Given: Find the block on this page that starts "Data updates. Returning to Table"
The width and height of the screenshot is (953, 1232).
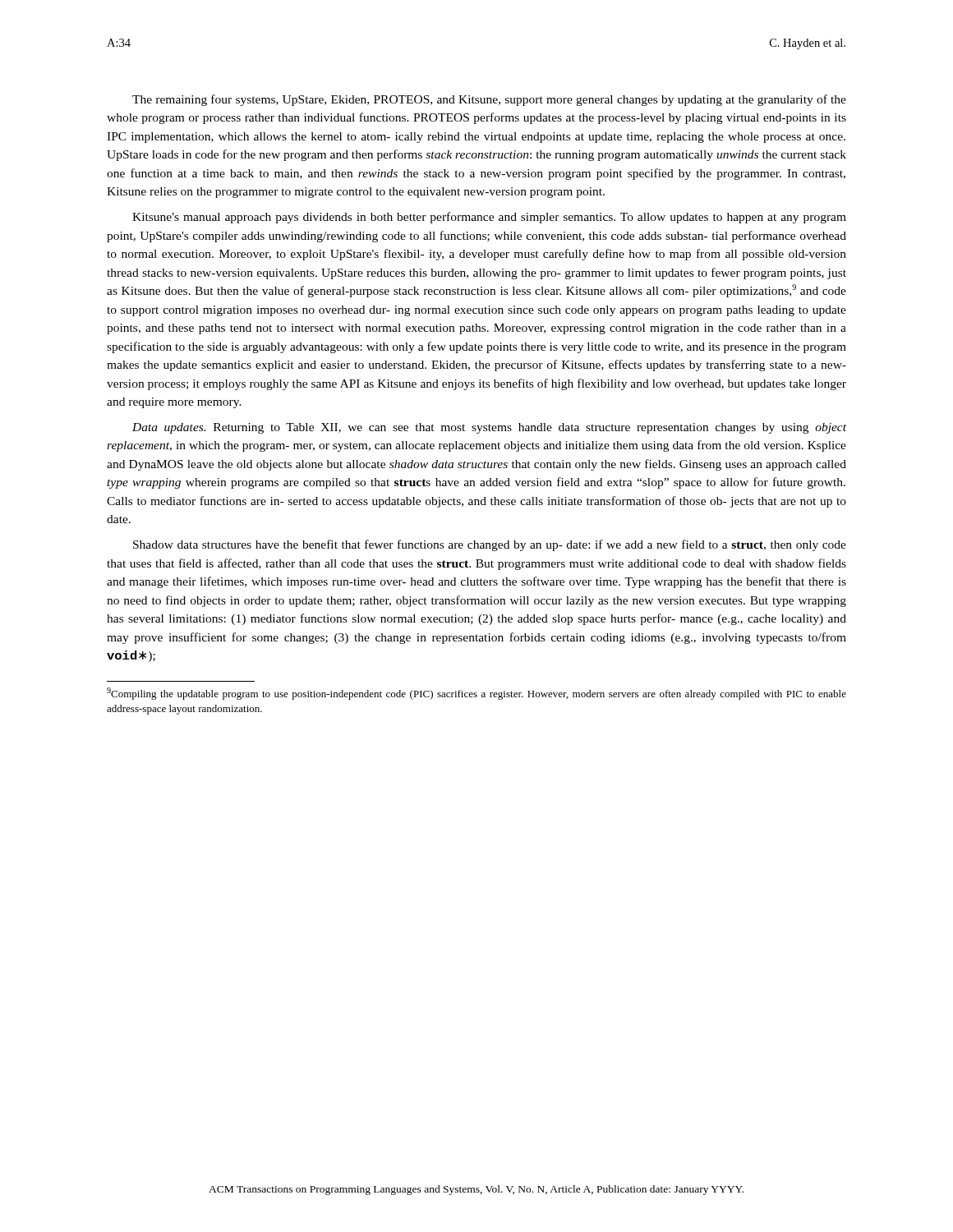Looking at the screenshot, I should pos(476,473).
